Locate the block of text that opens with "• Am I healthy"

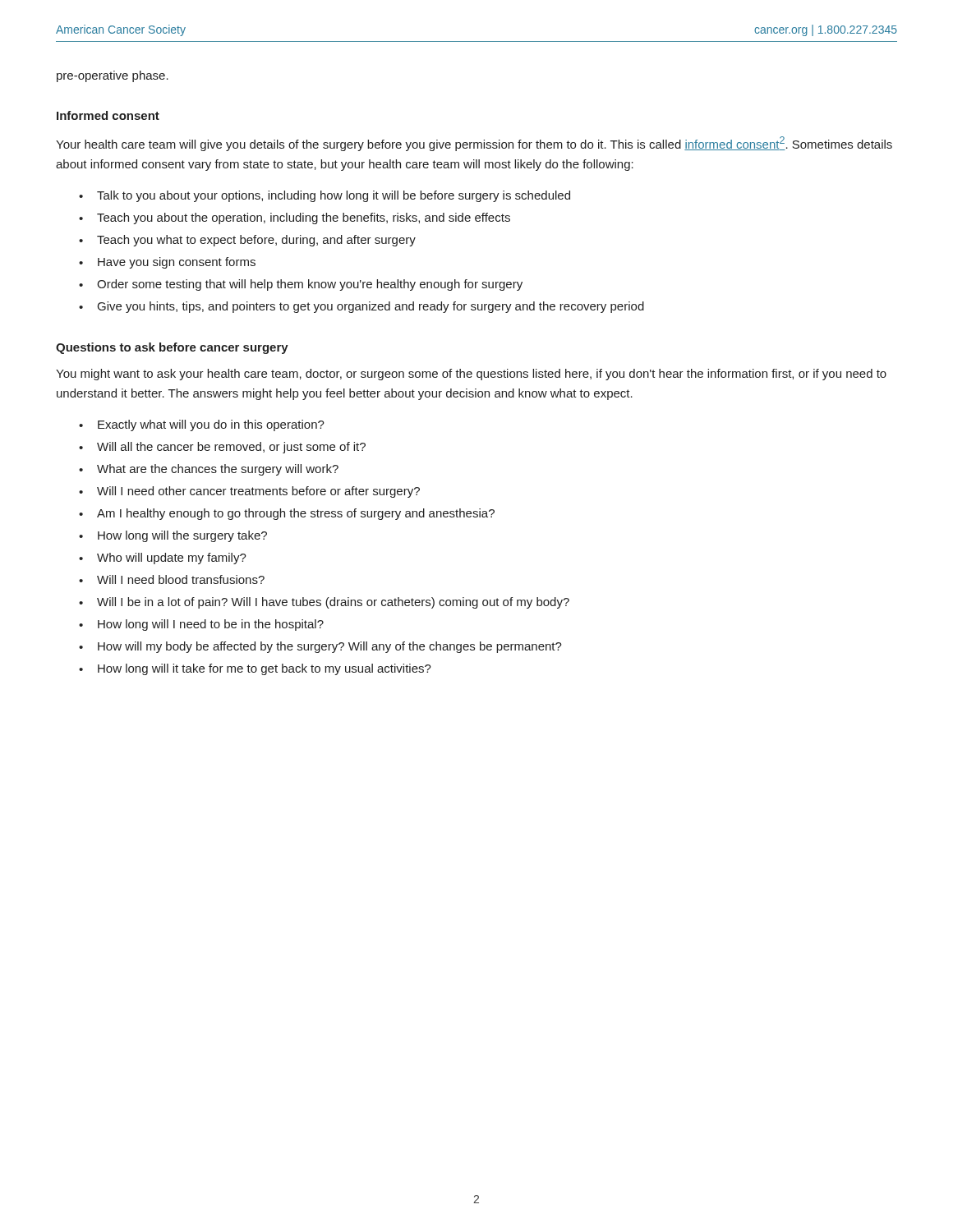click(488, 514)
